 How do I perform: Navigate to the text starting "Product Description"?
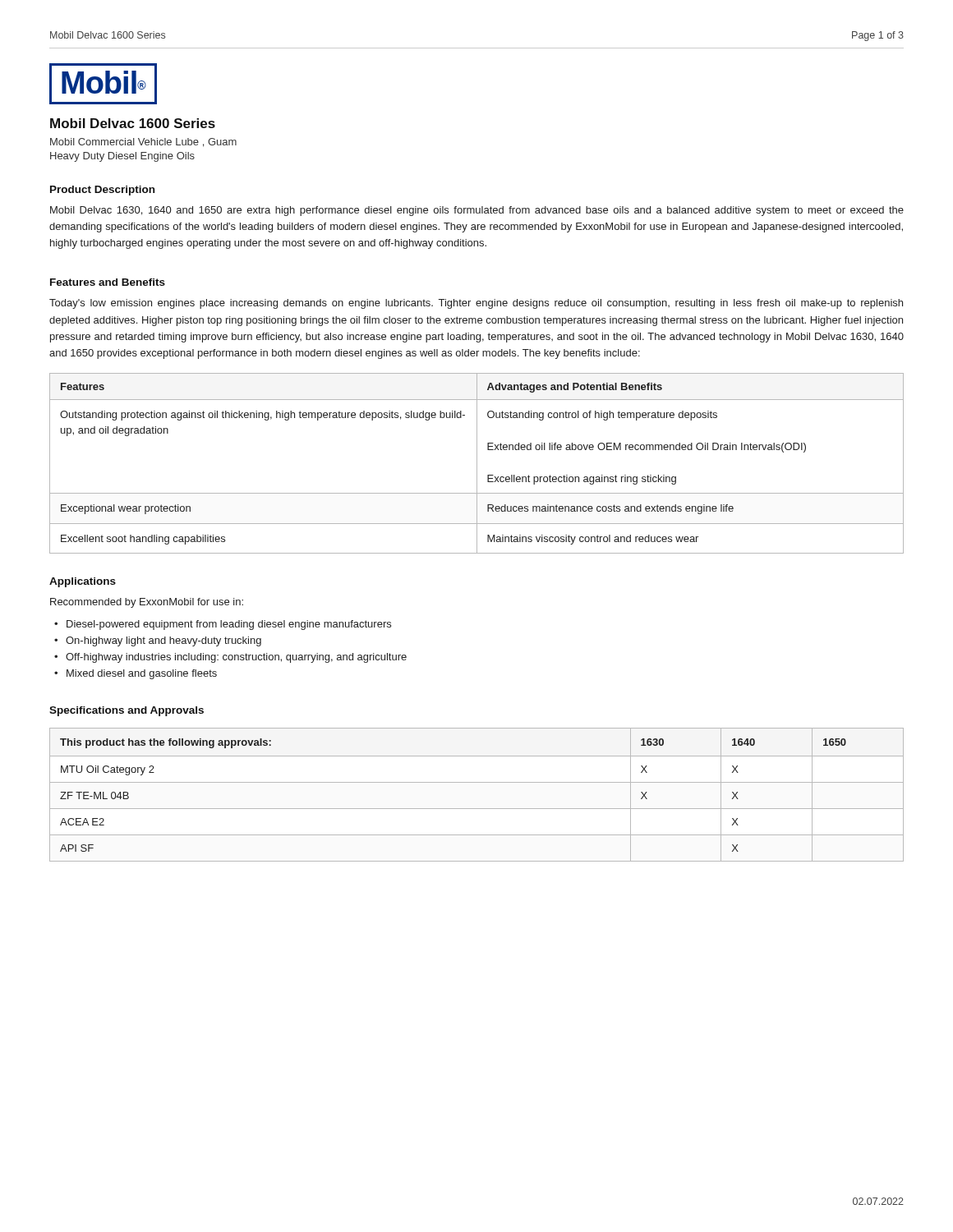tap(102, 189)
